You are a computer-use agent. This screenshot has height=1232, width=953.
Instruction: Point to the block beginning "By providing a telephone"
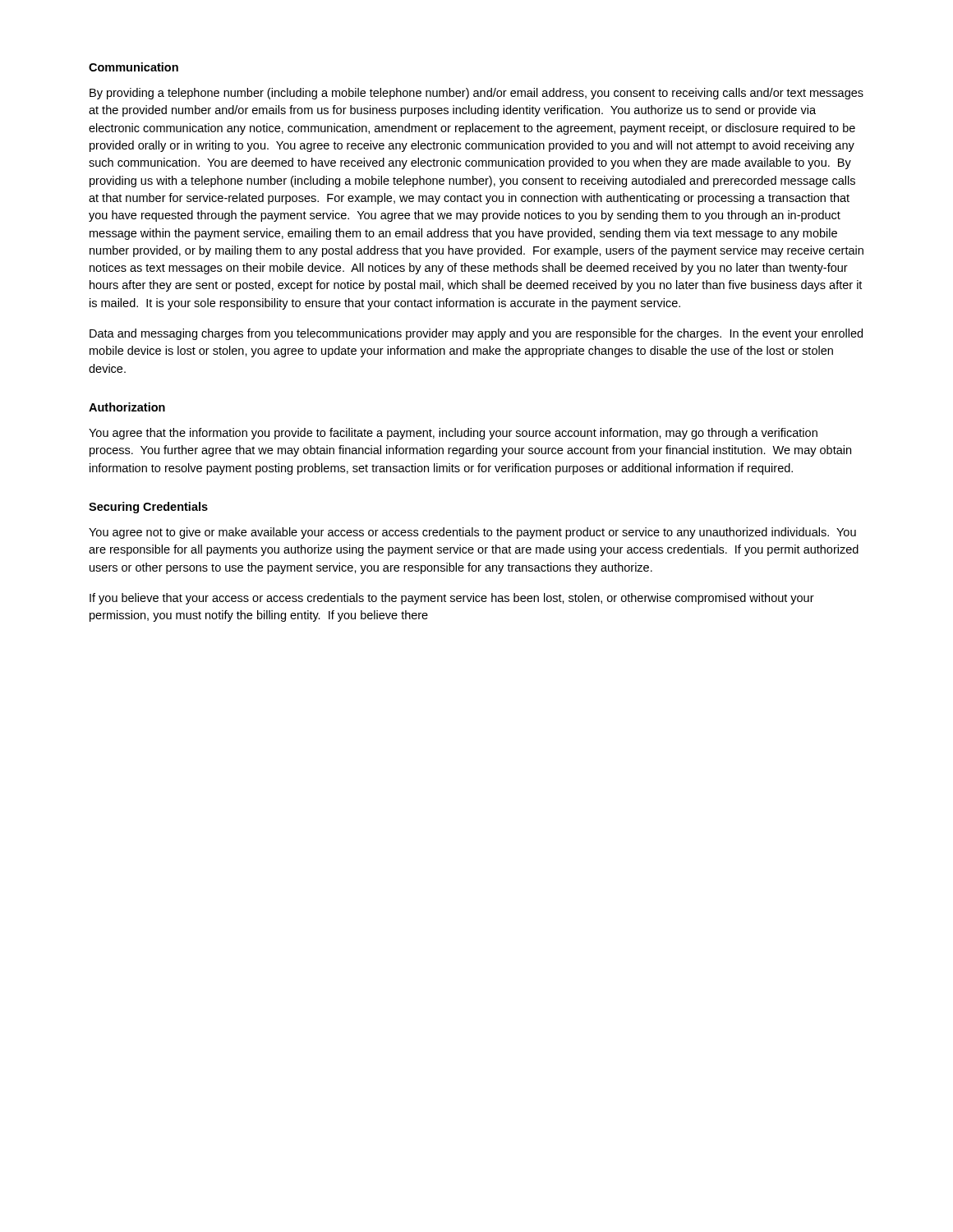tap(476, 198)
